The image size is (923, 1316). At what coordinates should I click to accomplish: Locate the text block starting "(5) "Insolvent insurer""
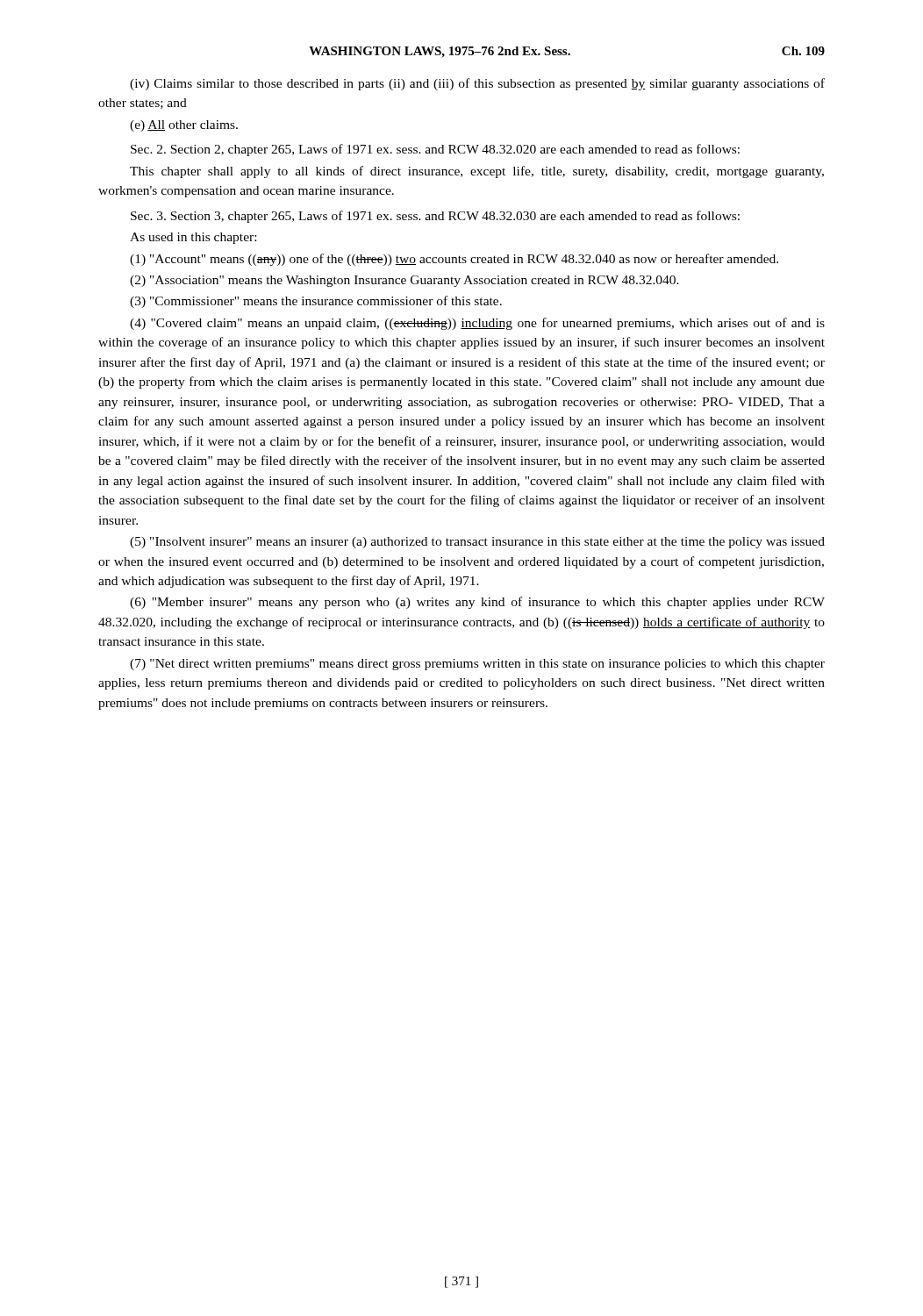coord(462,561)
